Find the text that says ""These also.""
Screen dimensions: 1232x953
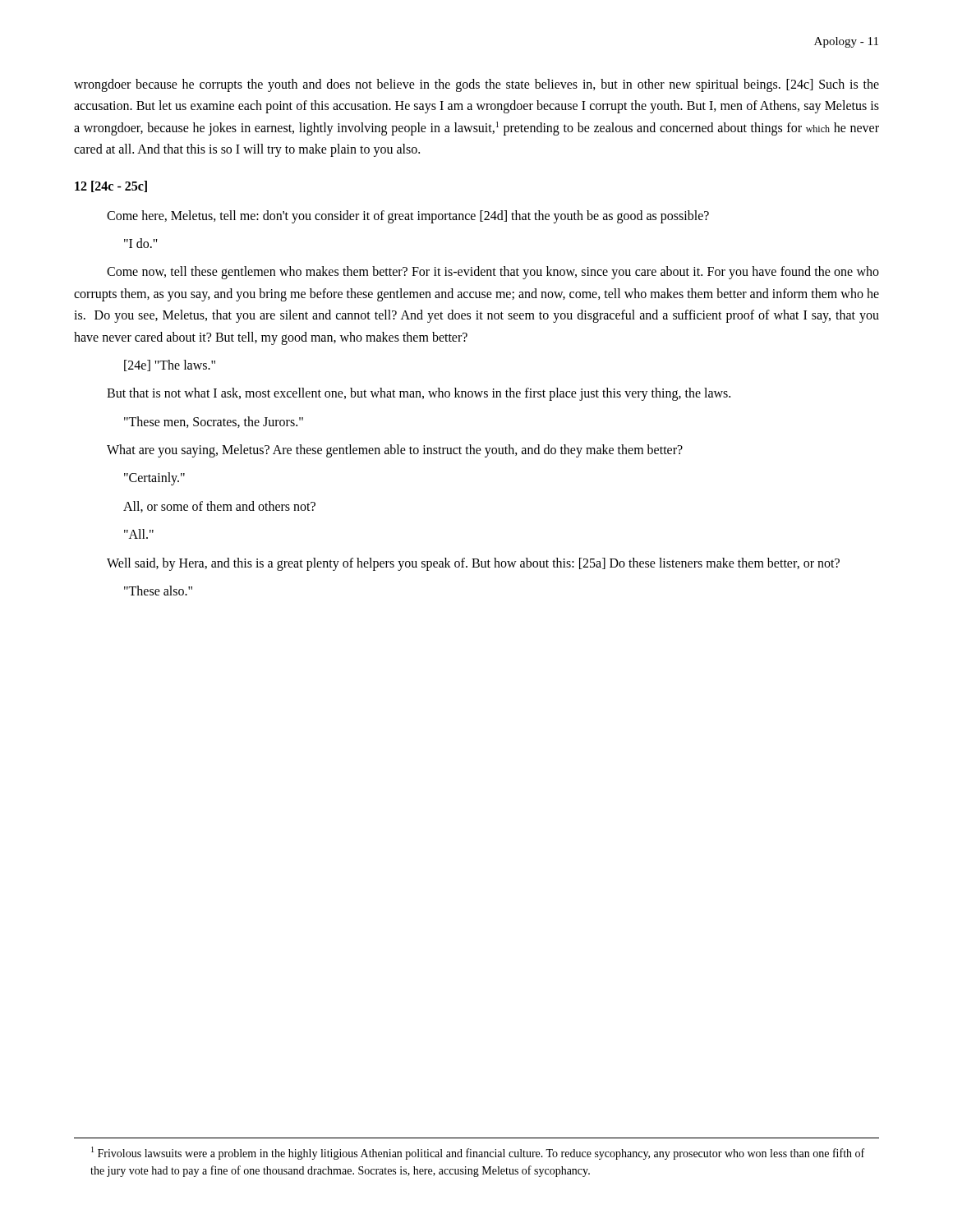158,591
